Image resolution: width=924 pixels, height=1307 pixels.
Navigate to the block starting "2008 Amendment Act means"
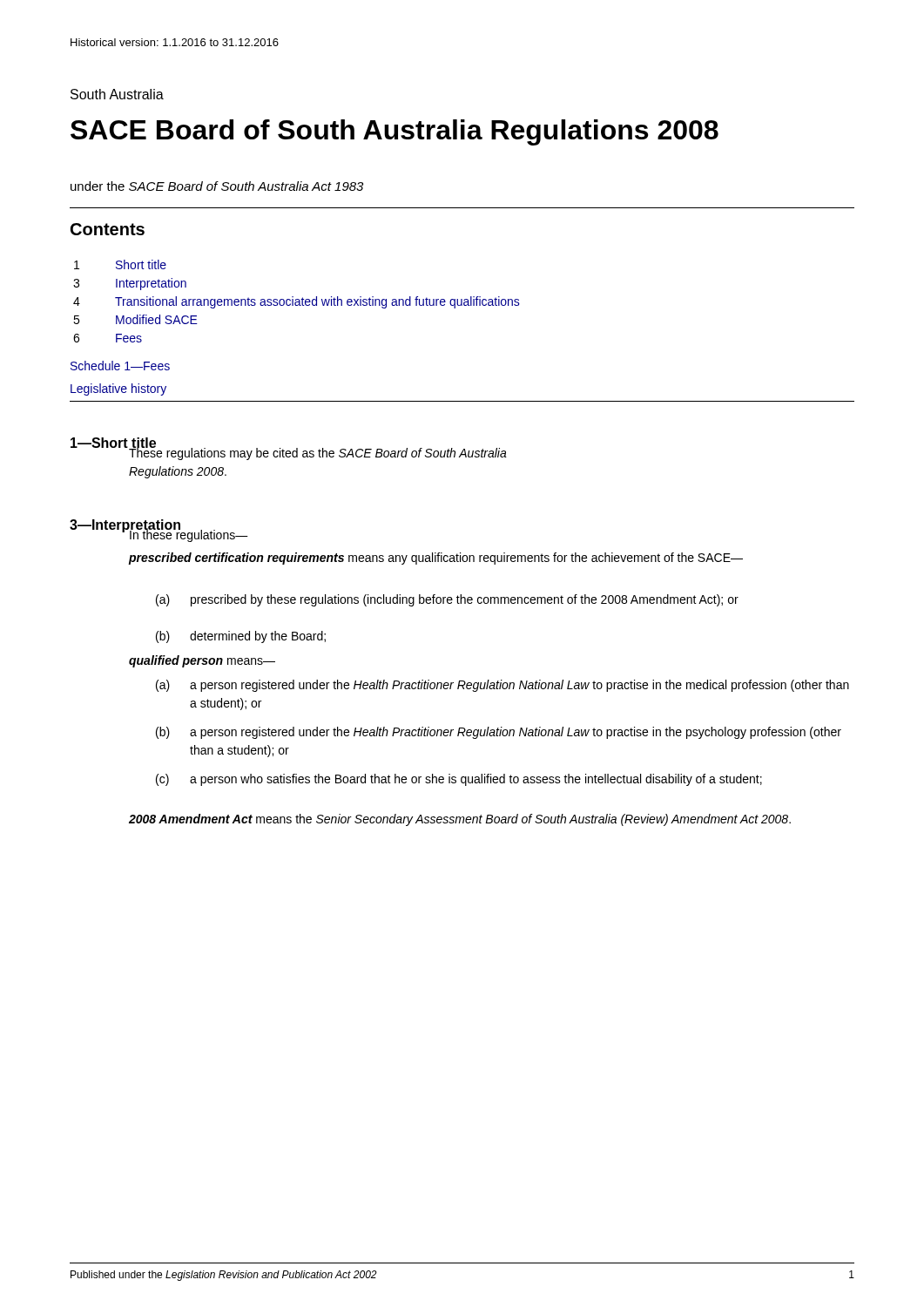tap(492, 819)
